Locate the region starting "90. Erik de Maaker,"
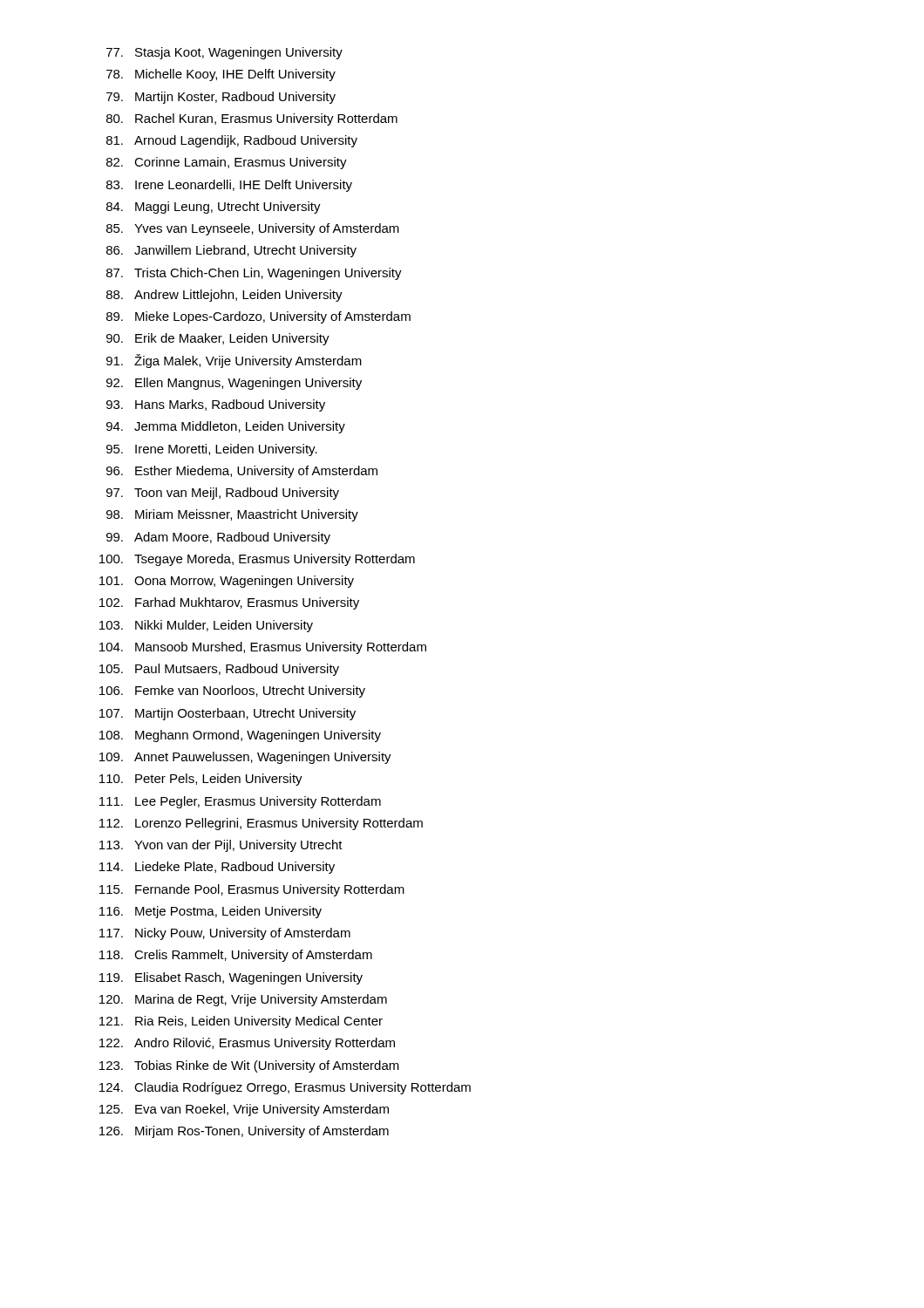 coord(218,339)
